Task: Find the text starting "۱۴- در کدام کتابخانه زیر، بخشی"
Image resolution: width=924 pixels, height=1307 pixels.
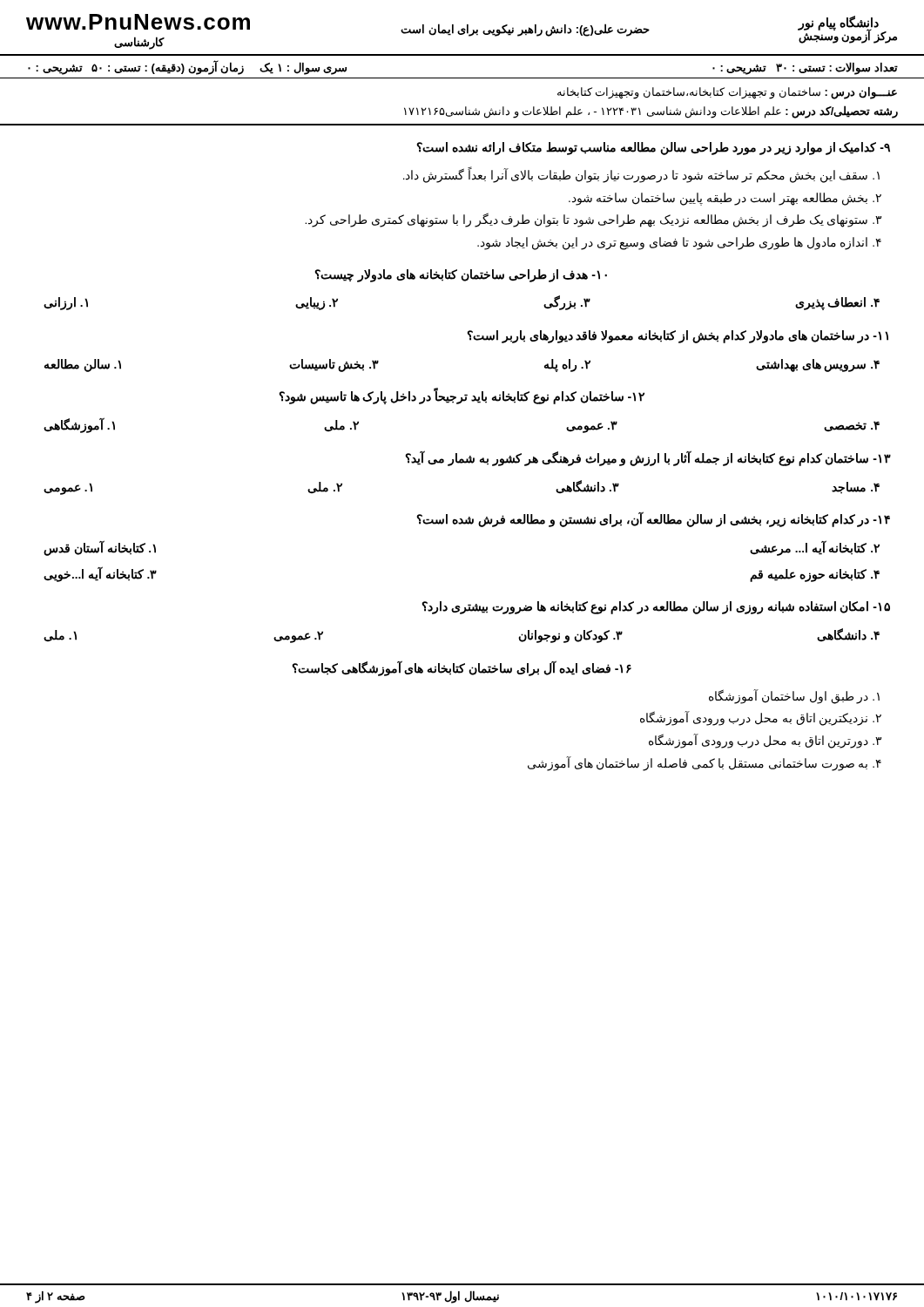Action: (653, 519)
